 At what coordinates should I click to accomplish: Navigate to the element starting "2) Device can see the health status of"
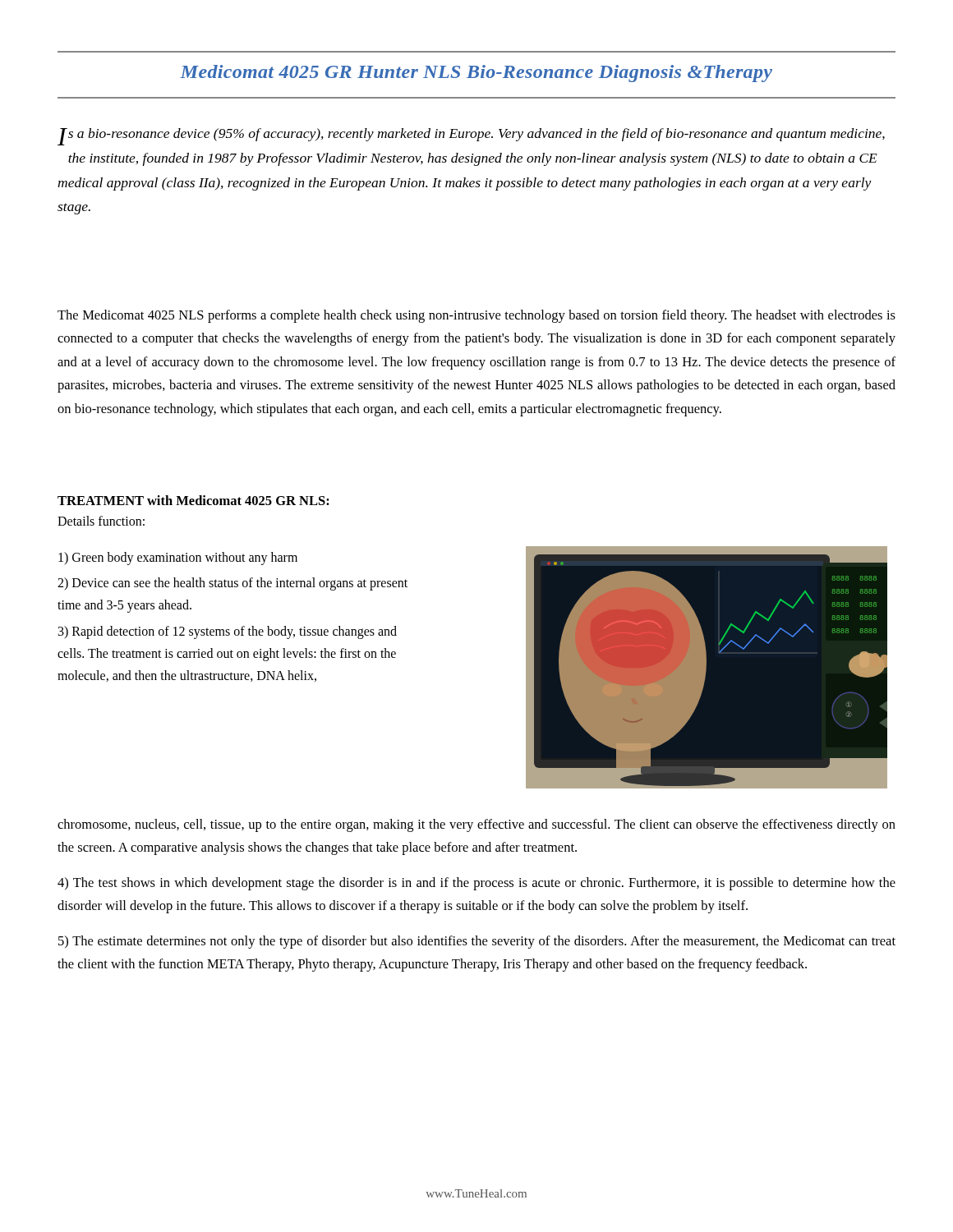[x=238, y=594]
